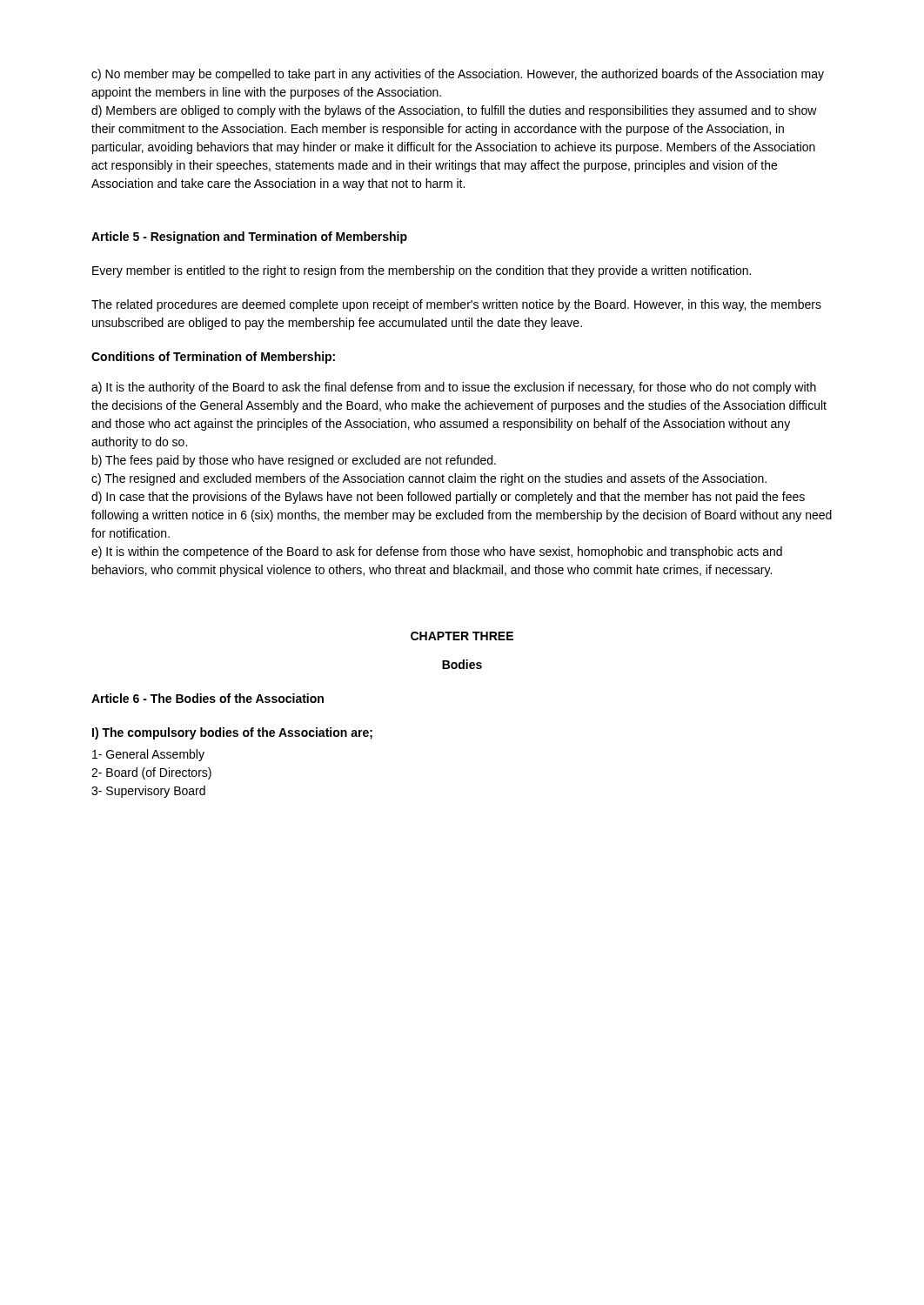The width and height of the screenshot is (924, 1305).
Task: Where is the passage that starts "Every member is entitled to the right to"?
Action: pyautogui.click(x=422, y=271)
